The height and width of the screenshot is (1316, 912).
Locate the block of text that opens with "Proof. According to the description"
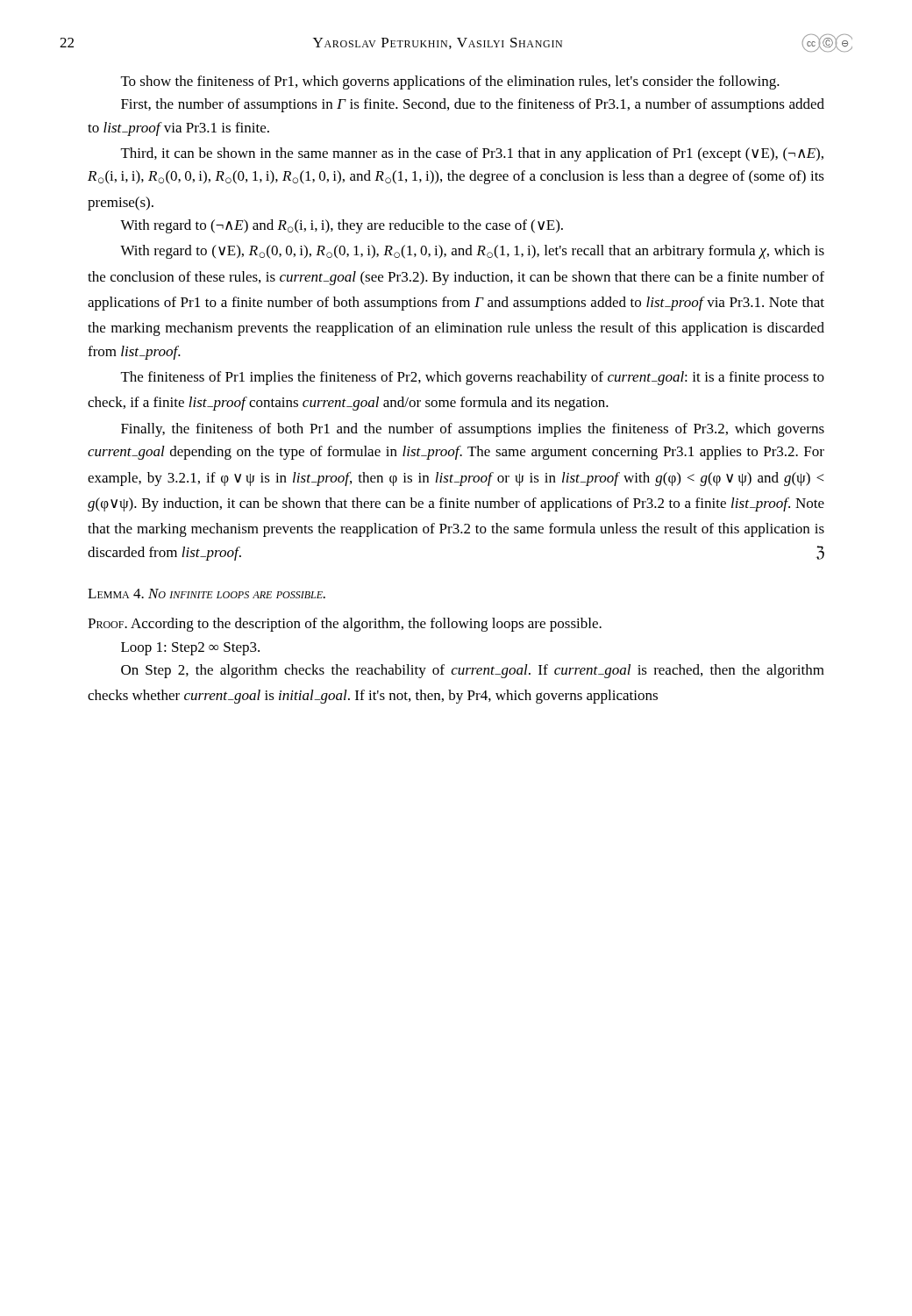(x=456, y=661)
